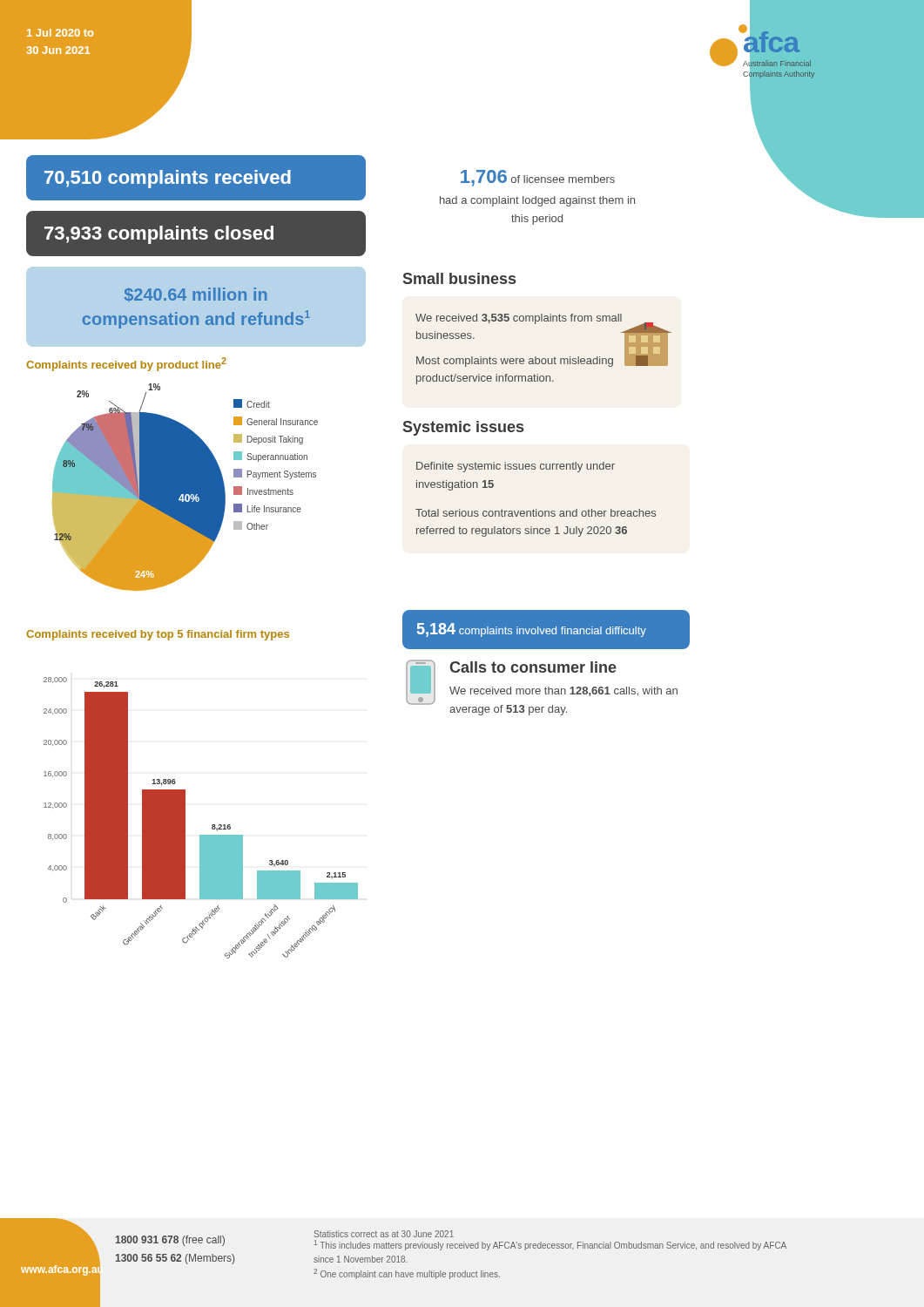Locate the passage starting "Small business"

pos(459,279)
